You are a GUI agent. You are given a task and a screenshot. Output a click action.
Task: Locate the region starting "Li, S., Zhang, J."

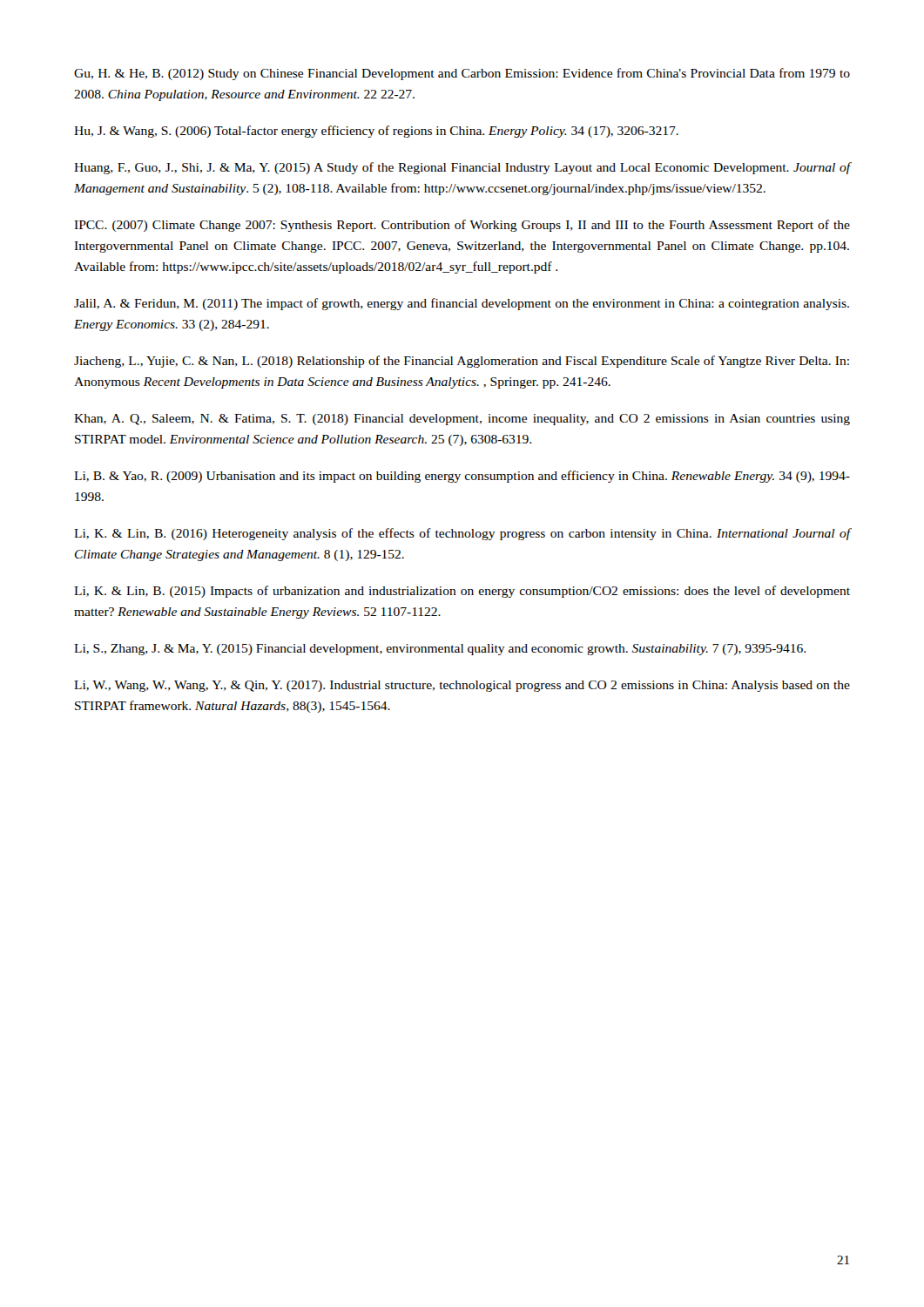coord(440,648)
